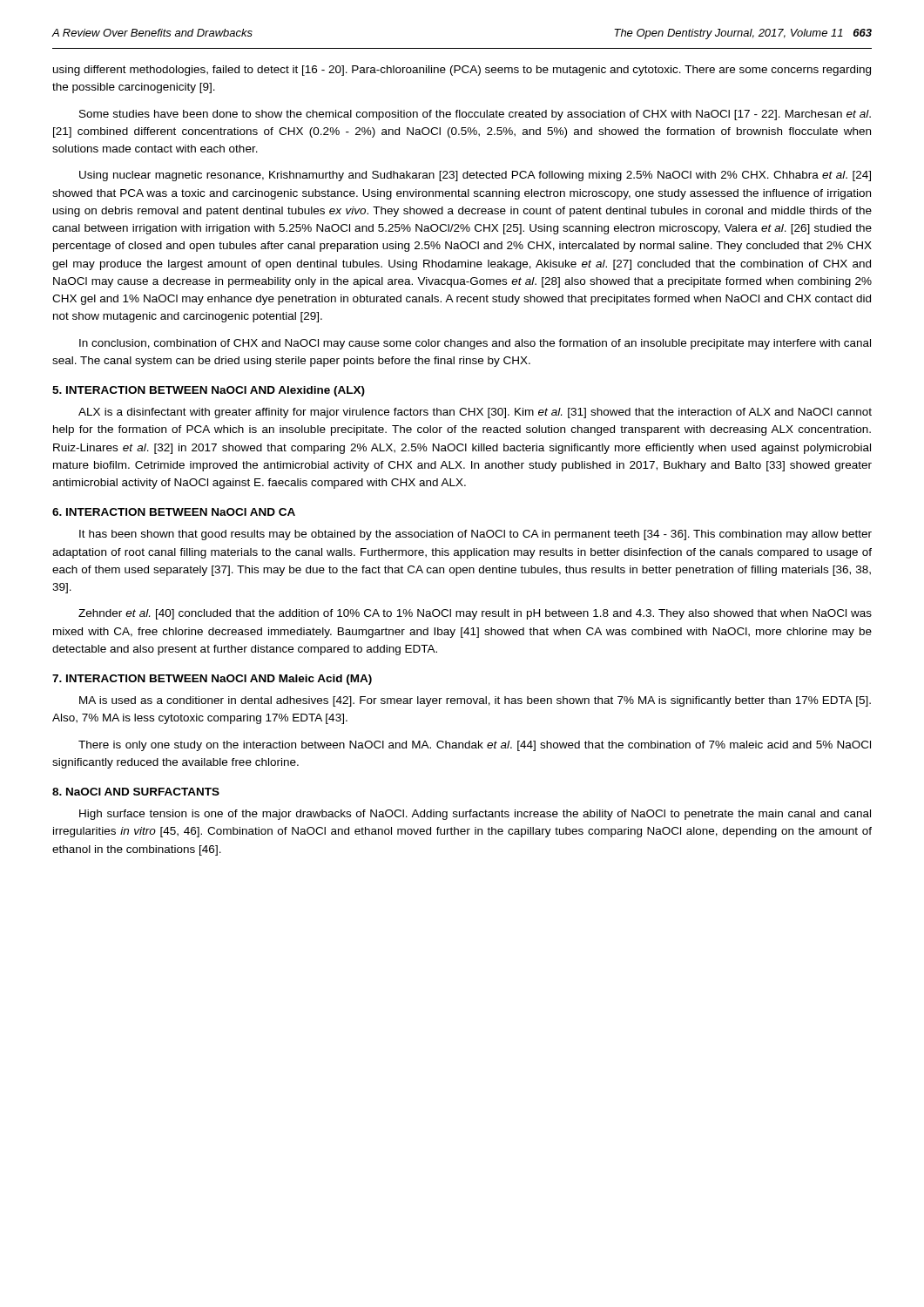The width and height of the screenshot is (924, 1307).
Task: Find the text block containing "Zehnder et al. [40] concluded that the addition"
Action: (462, 631)
